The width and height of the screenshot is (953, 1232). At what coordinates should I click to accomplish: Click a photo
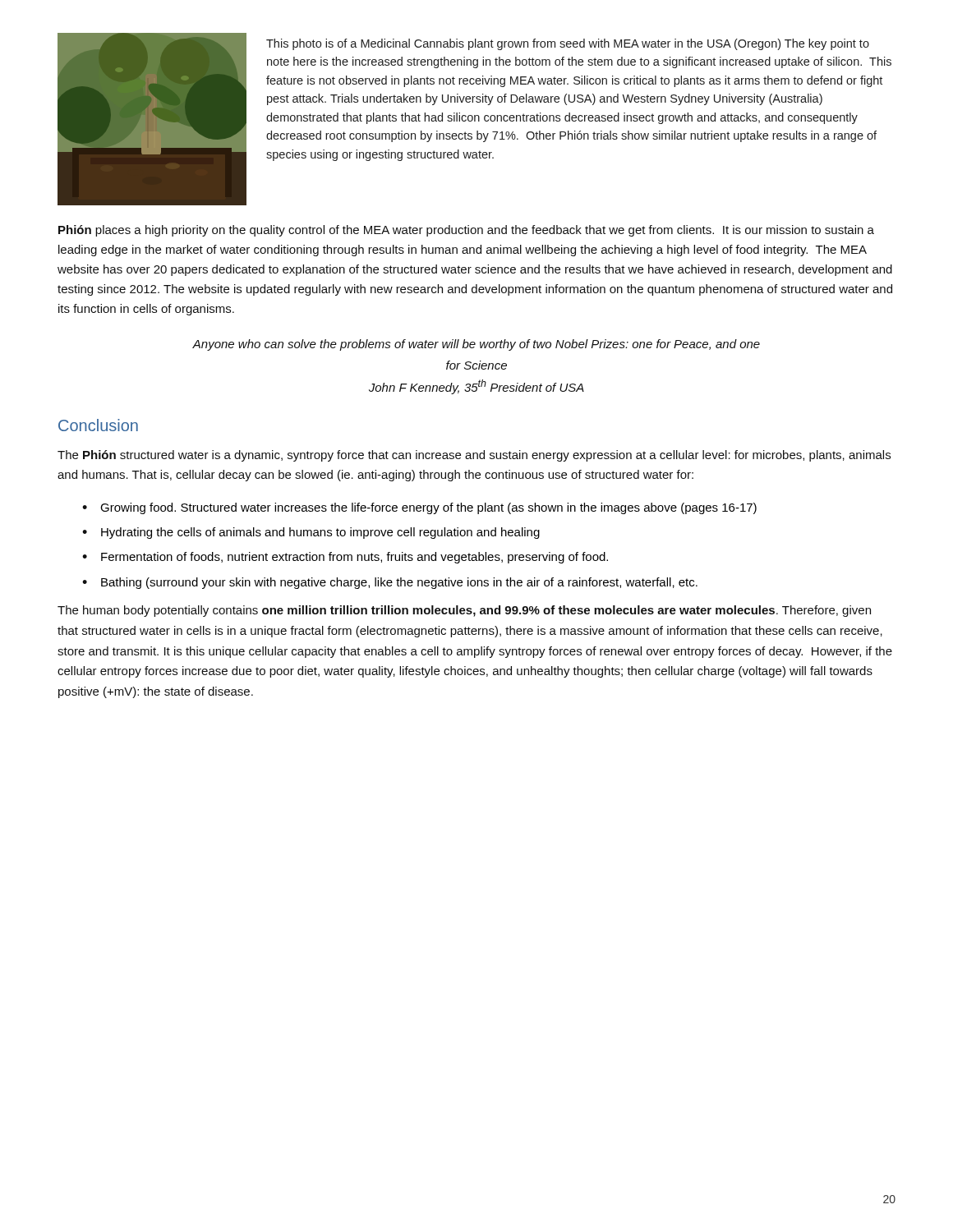coord(152,119)
